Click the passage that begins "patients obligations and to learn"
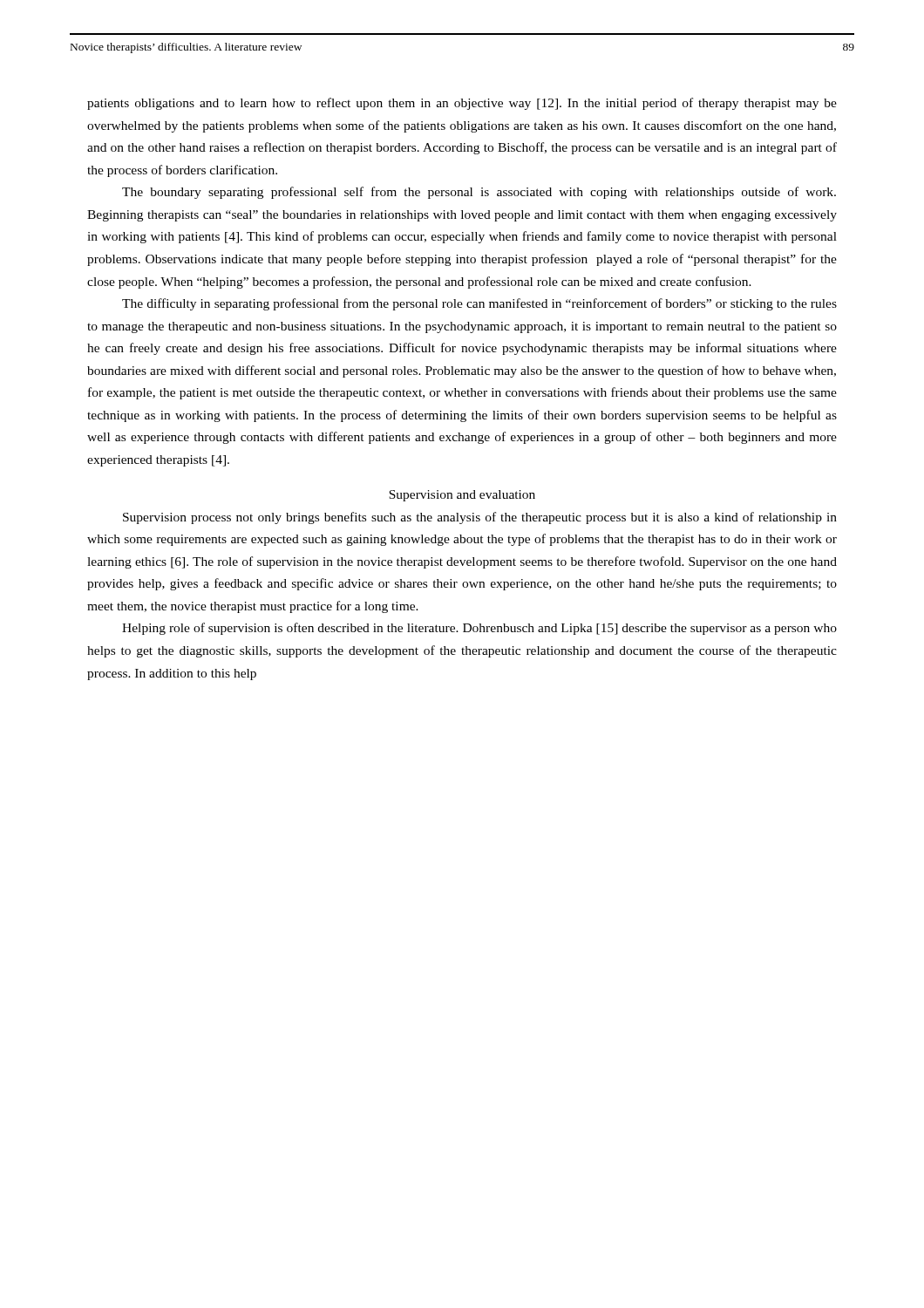 click(462, 136)
